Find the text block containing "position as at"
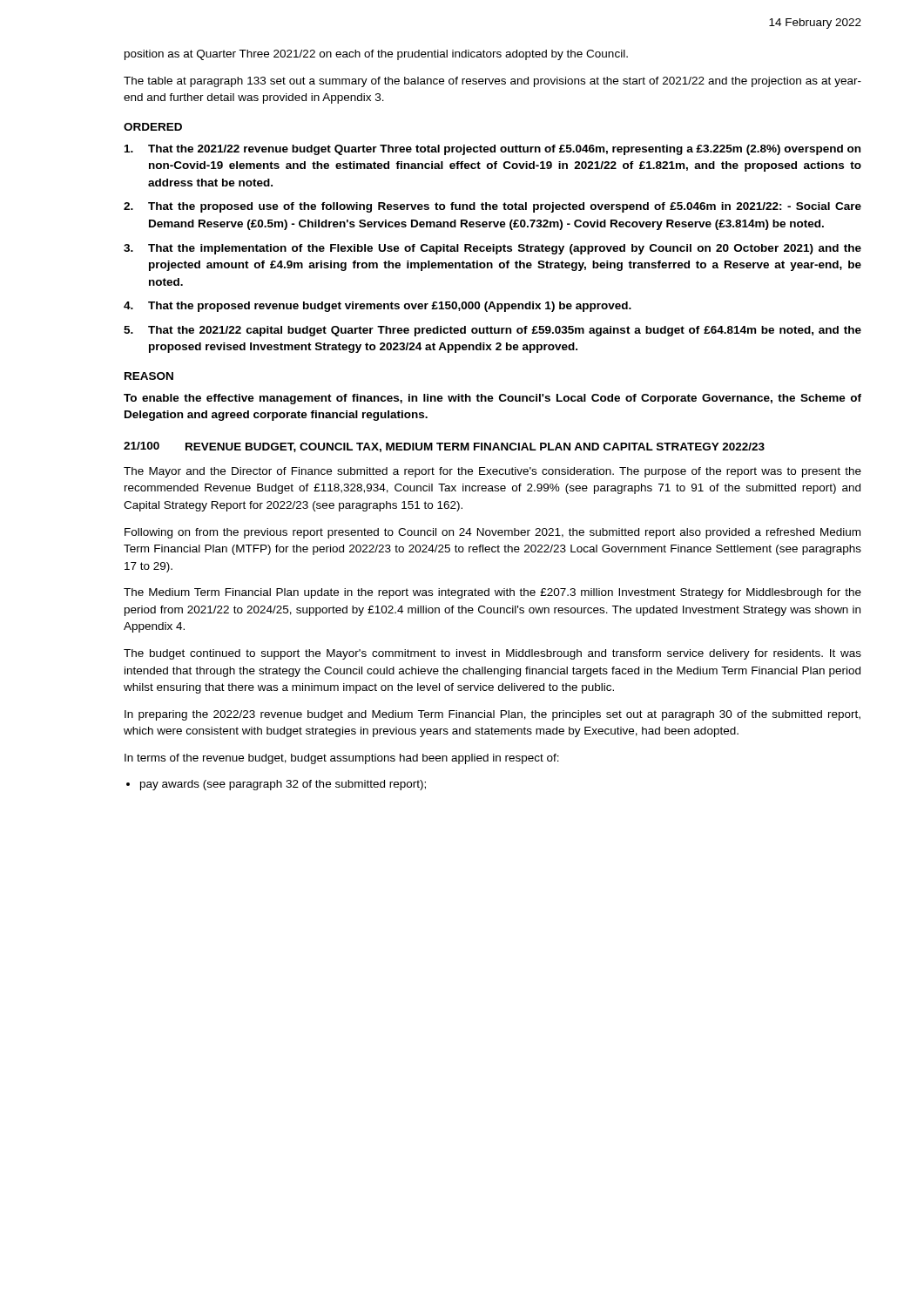Screen dimensions: 1307x924 pyautogui.click(x=376, y=54)
